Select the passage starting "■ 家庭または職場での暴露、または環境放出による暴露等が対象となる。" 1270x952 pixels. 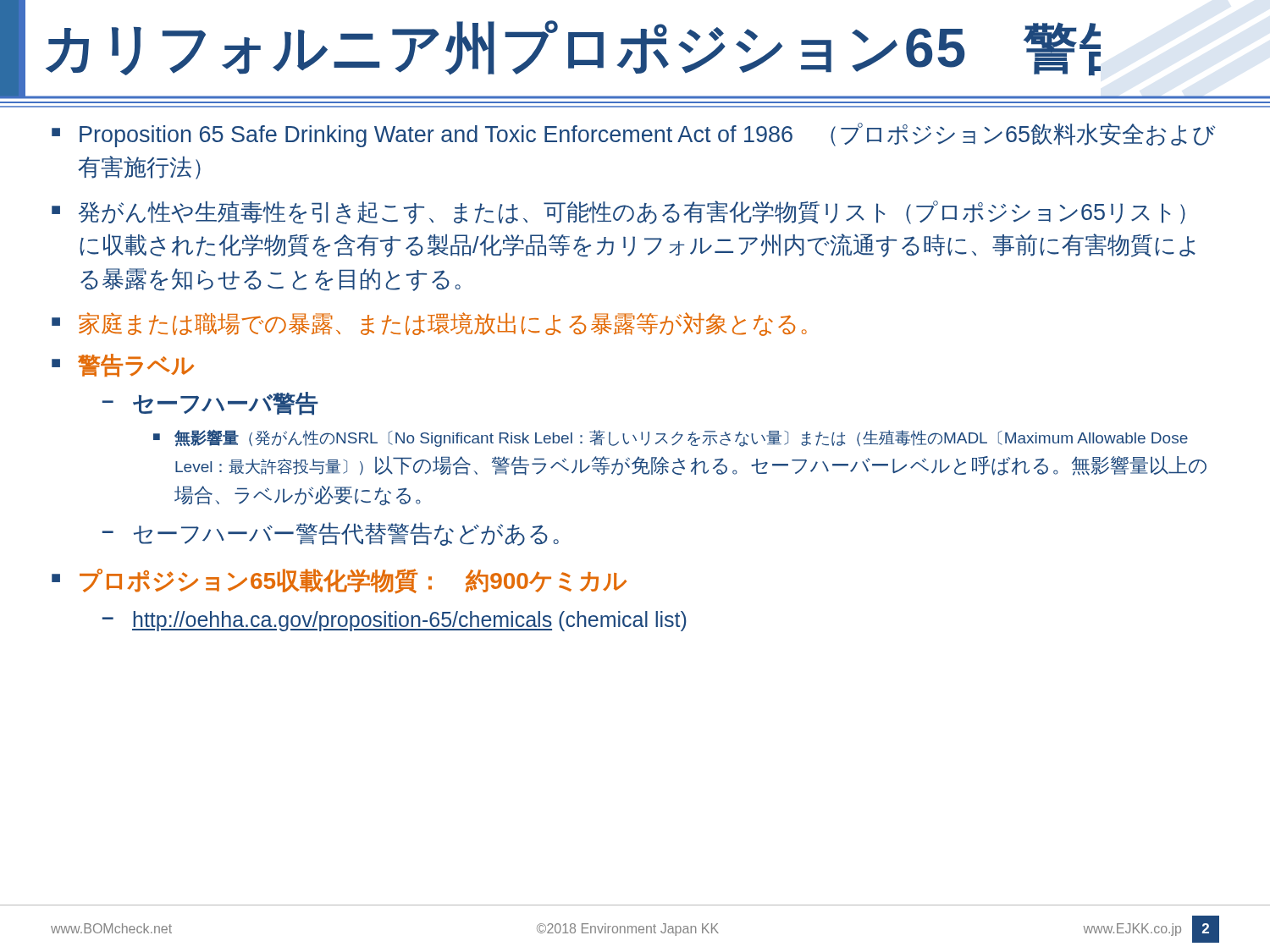point(436,324)
